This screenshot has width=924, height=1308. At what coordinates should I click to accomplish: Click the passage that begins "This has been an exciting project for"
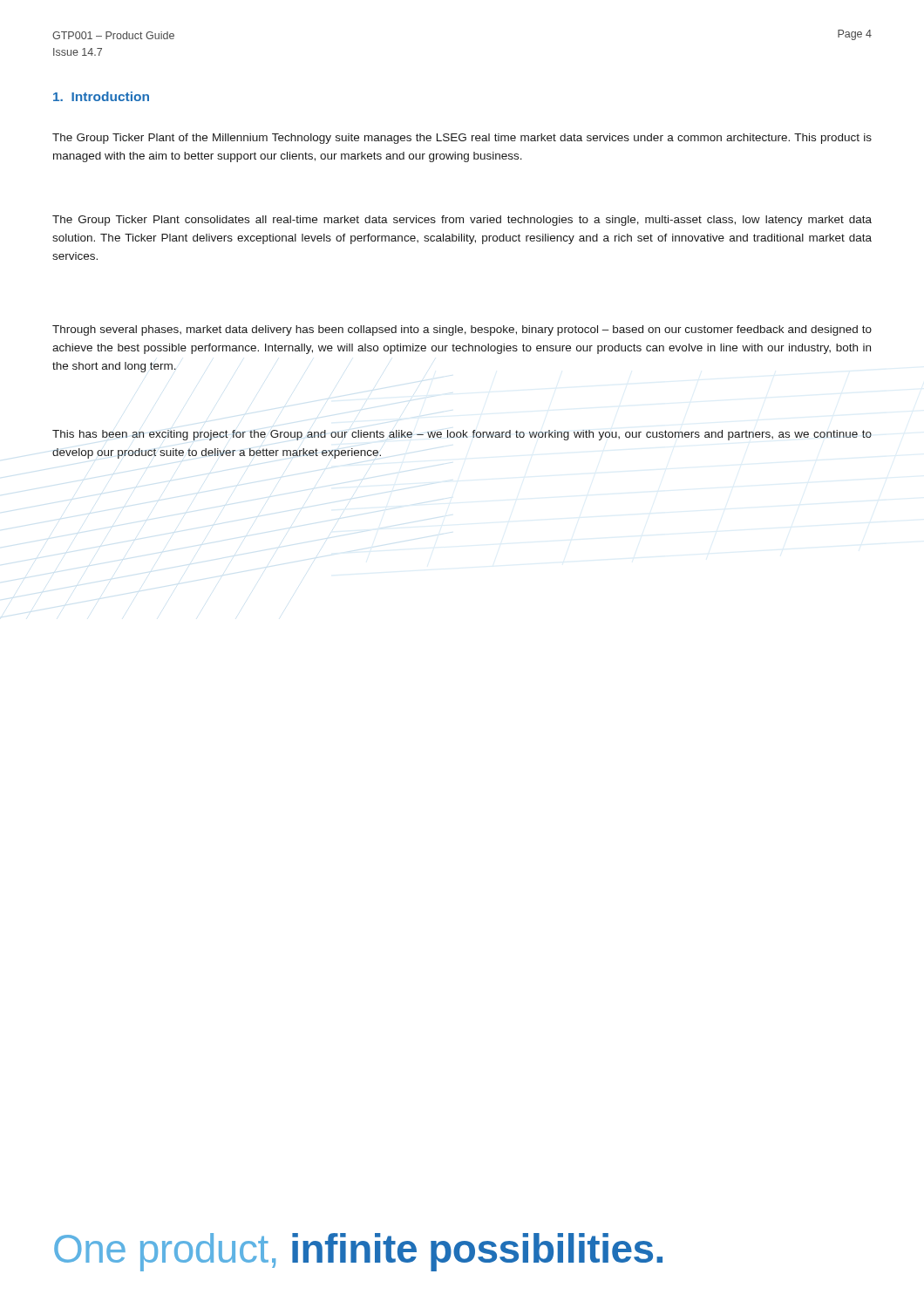click(x=462, y=443)
